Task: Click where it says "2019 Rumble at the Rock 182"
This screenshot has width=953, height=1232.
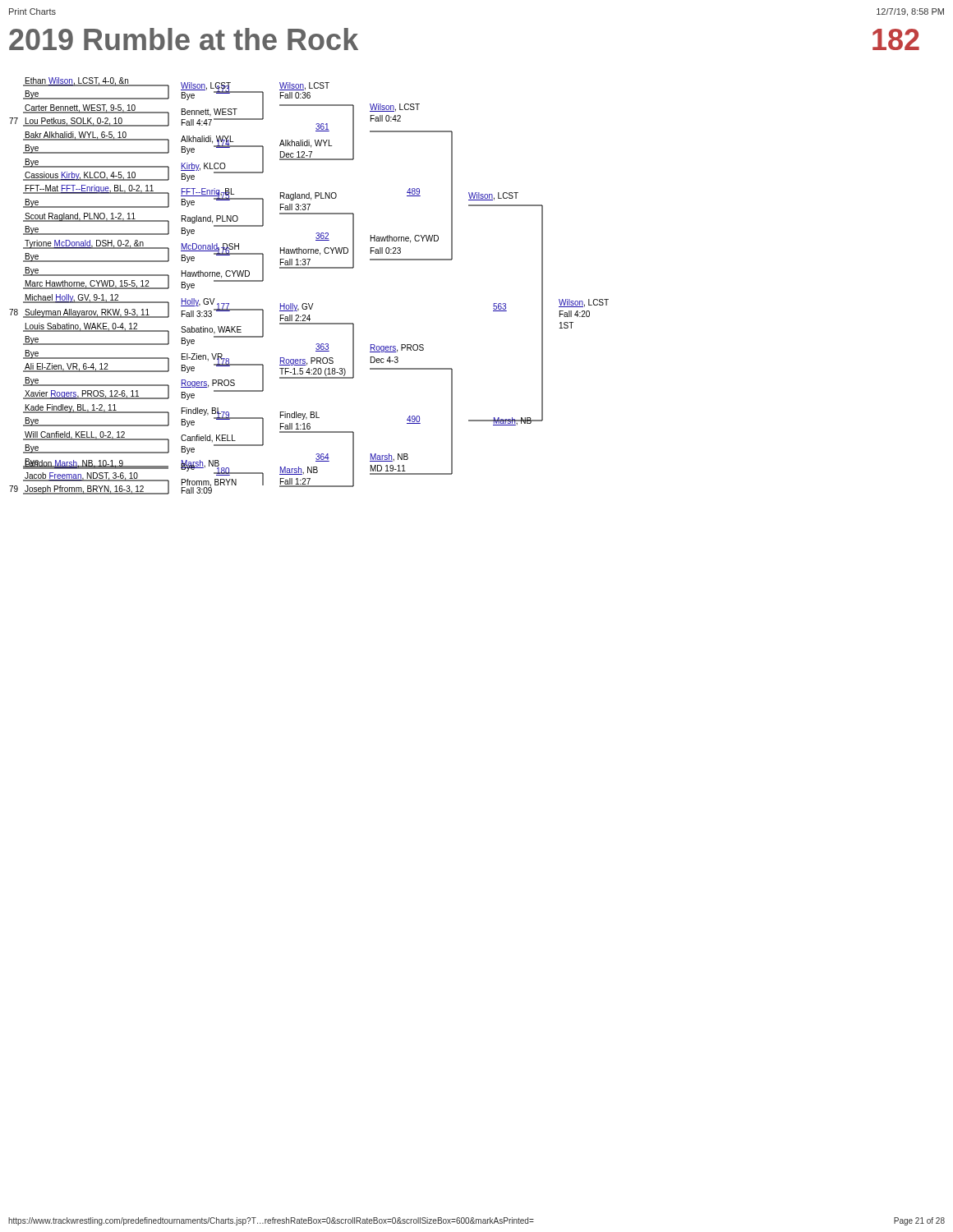Action: coord(183,40)
